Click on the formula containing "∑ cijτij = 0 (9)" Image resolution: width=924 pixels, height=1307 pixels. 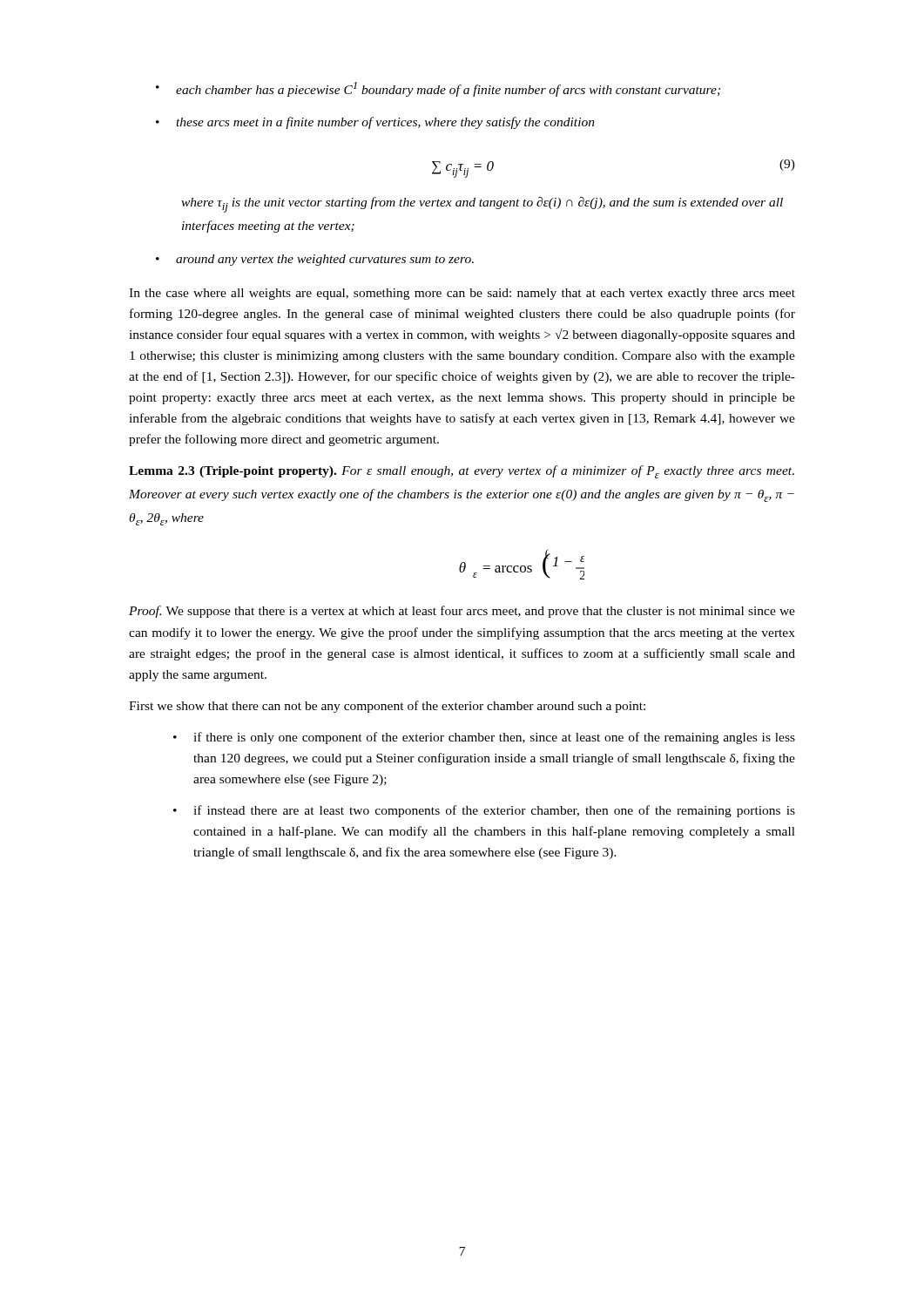465,169
